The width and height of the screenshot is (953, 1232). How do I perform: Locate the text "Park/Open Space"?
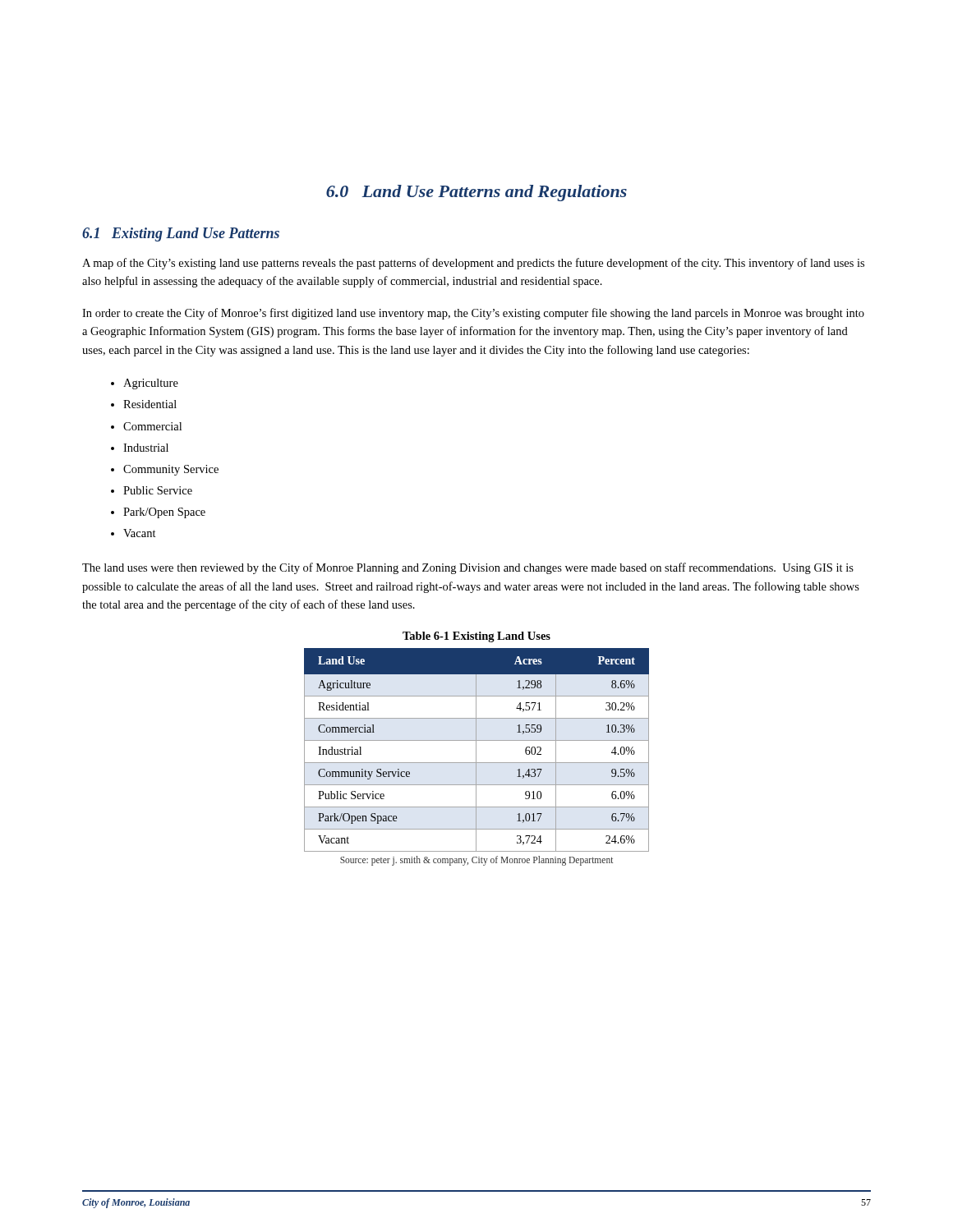(x=164, y=512)
